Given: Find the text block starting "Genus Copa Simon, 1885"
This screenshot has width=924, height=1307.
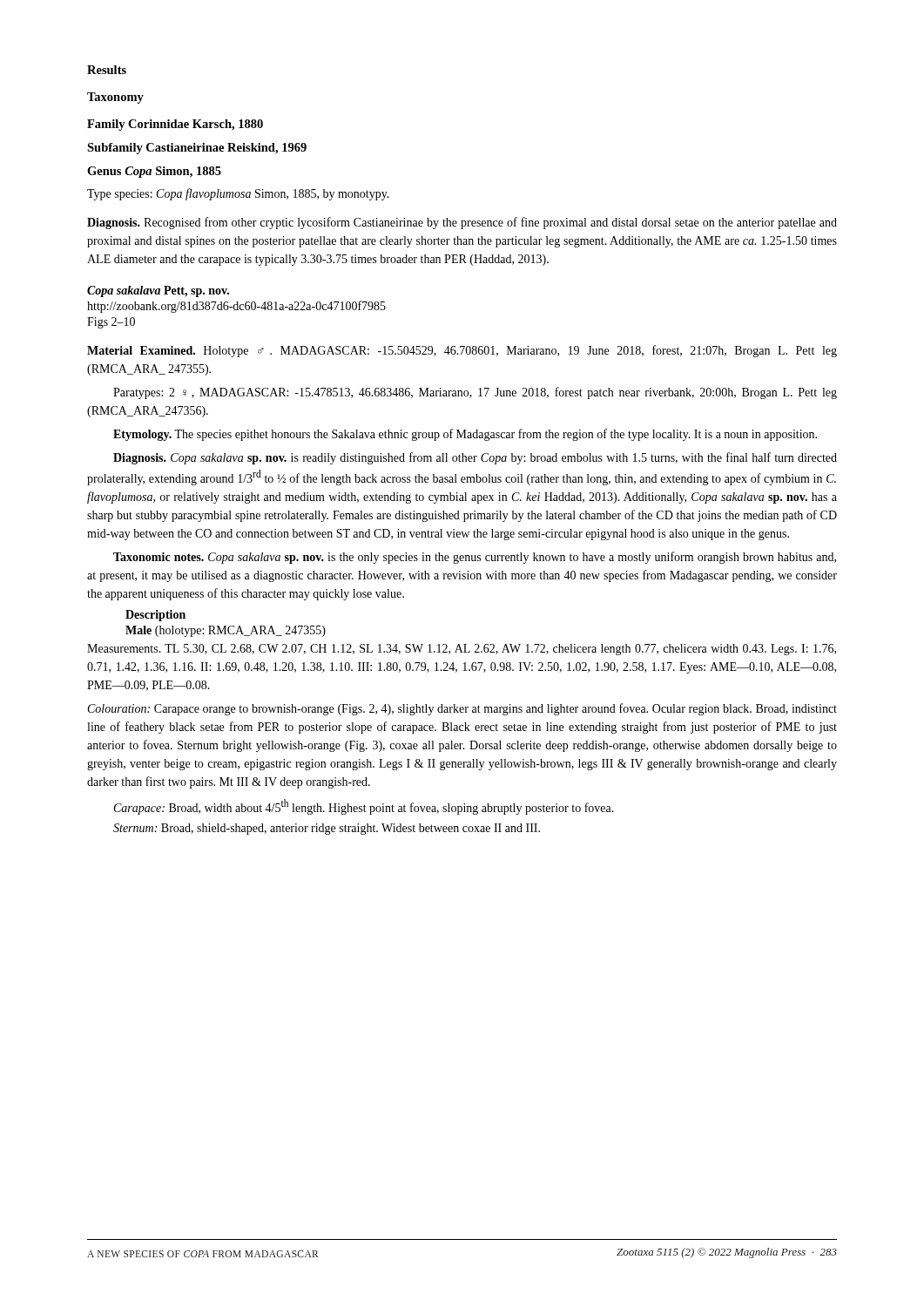Looking at the screenshot, I should click(x=154, y=171).
